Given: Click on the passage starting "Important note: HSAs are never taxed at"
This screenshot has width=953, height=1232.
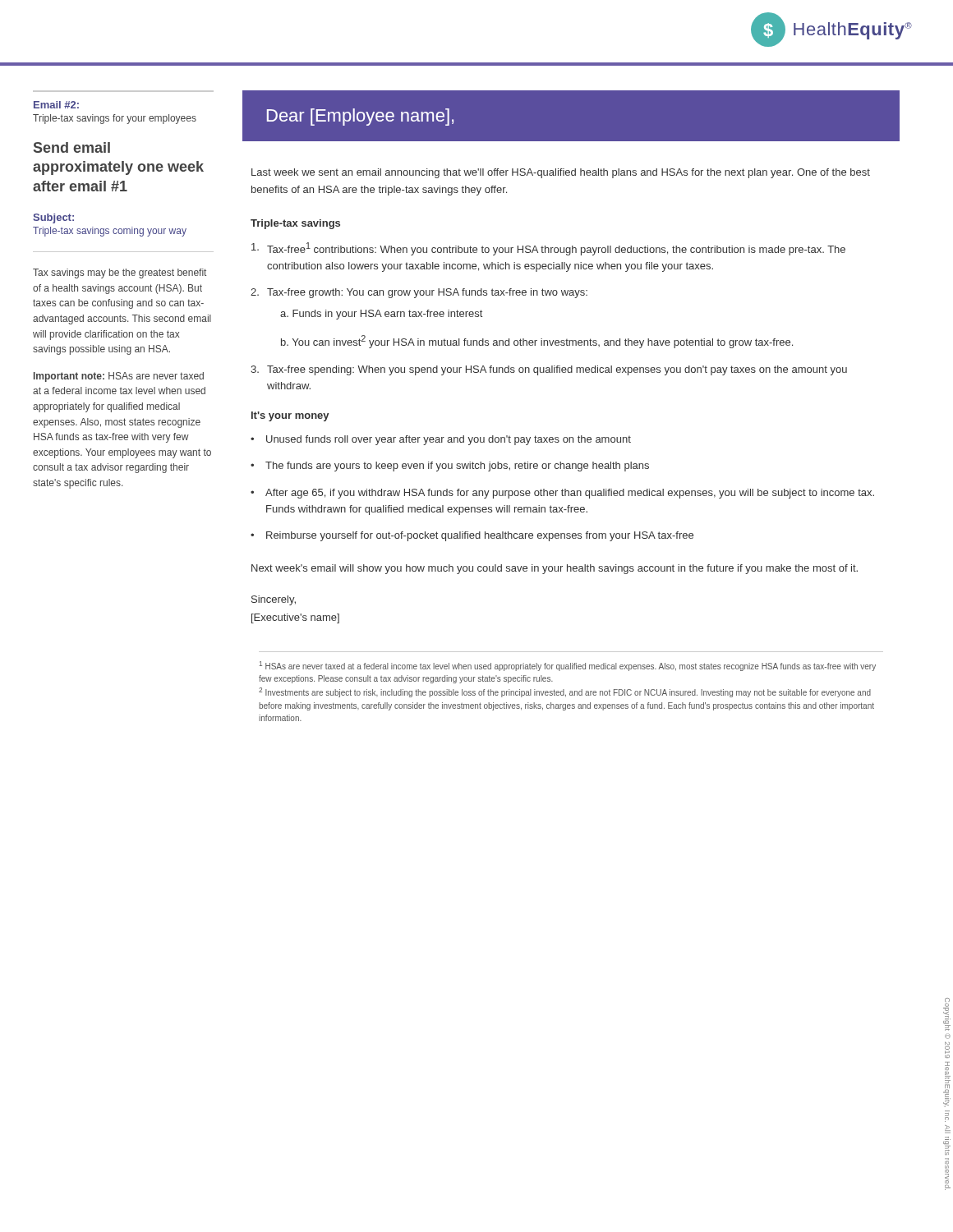Looking at the screenshot, I should [122, 429].
